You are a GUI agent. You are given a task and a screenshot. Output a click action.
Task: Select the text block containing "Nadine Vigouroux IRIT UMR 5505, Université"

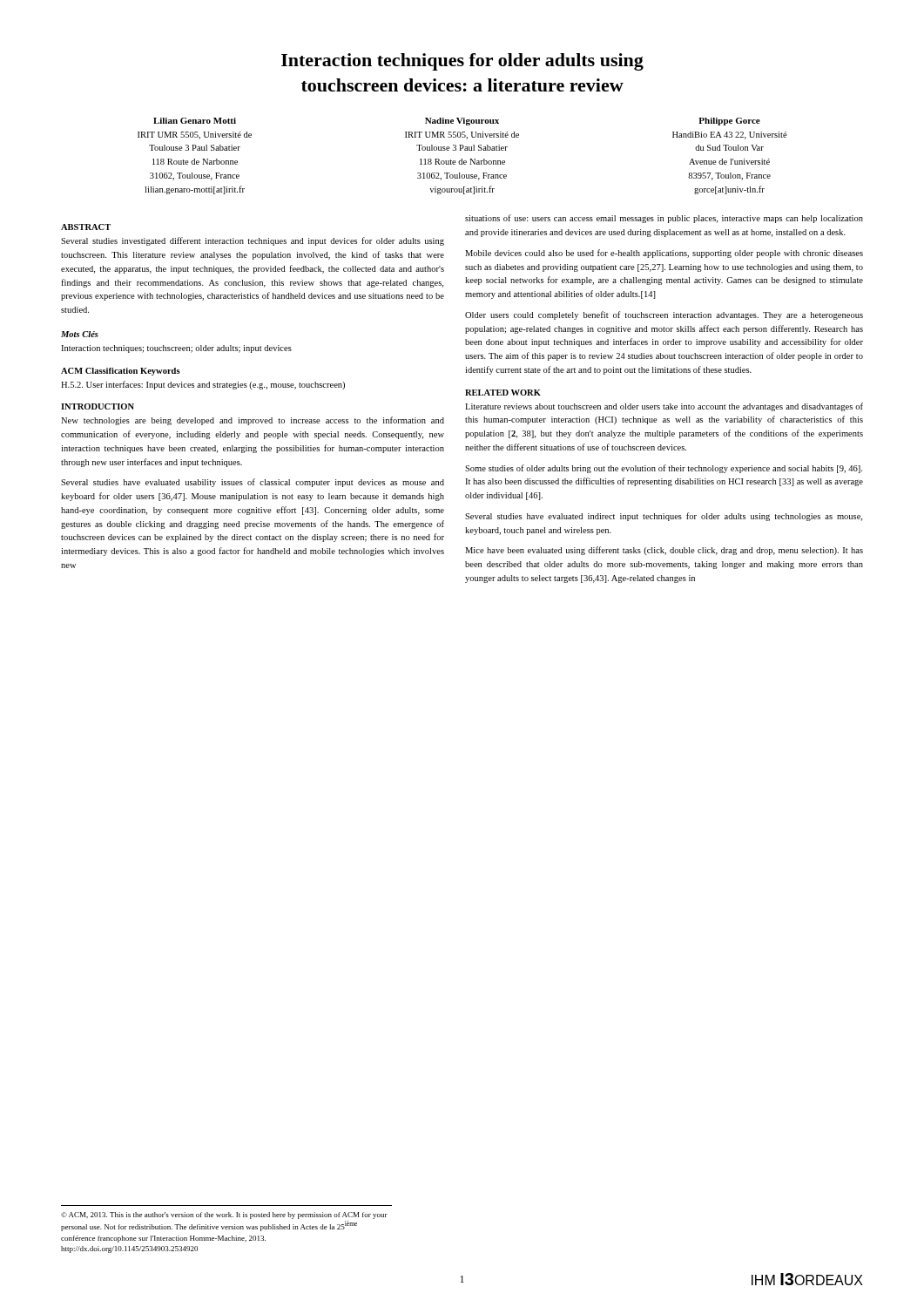pos(462,154)
